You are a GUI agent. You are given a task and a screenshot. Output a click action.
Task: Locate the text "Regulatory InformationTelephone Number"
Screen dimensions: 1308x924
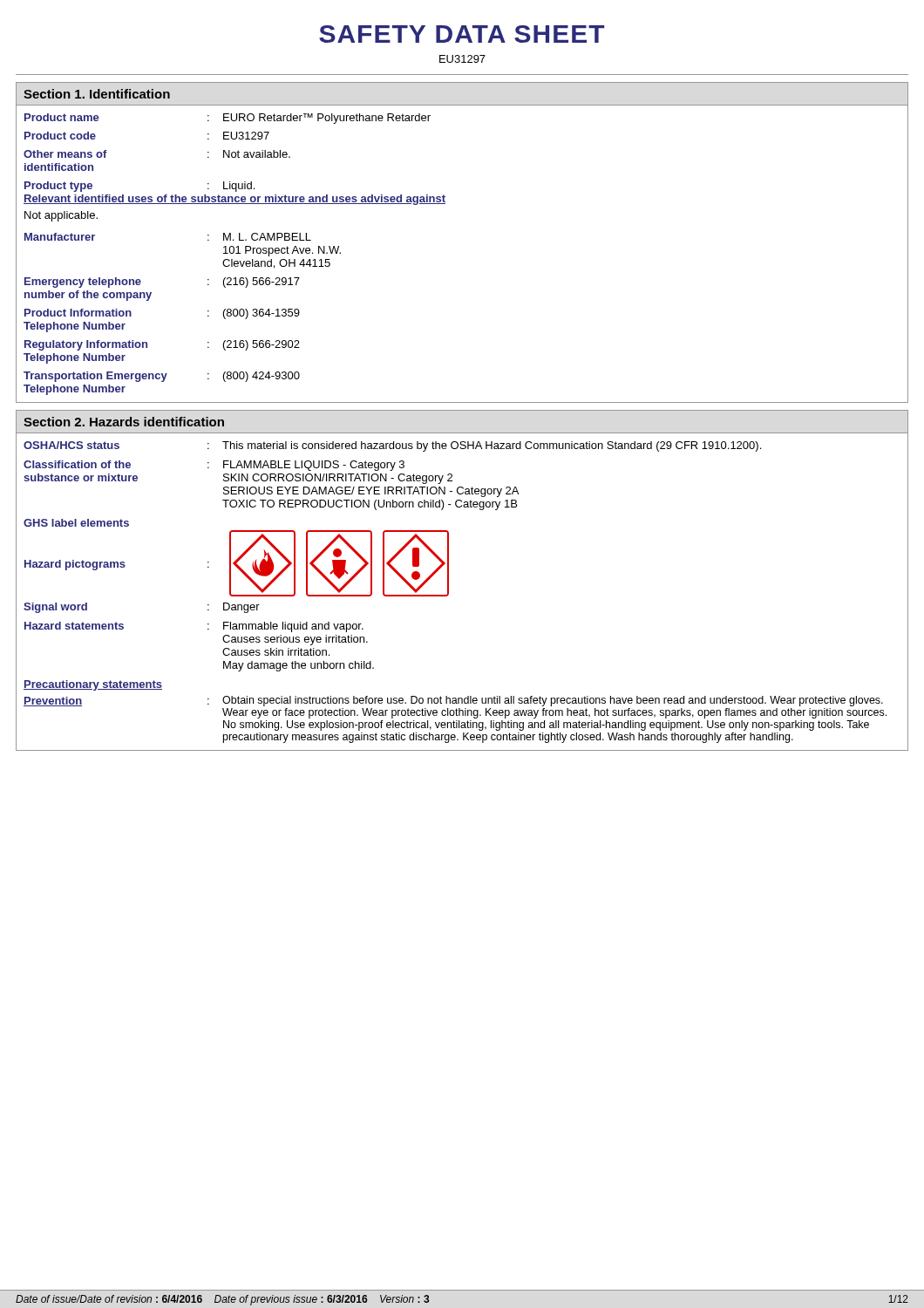pyautogui.click(x=86, y=351)
